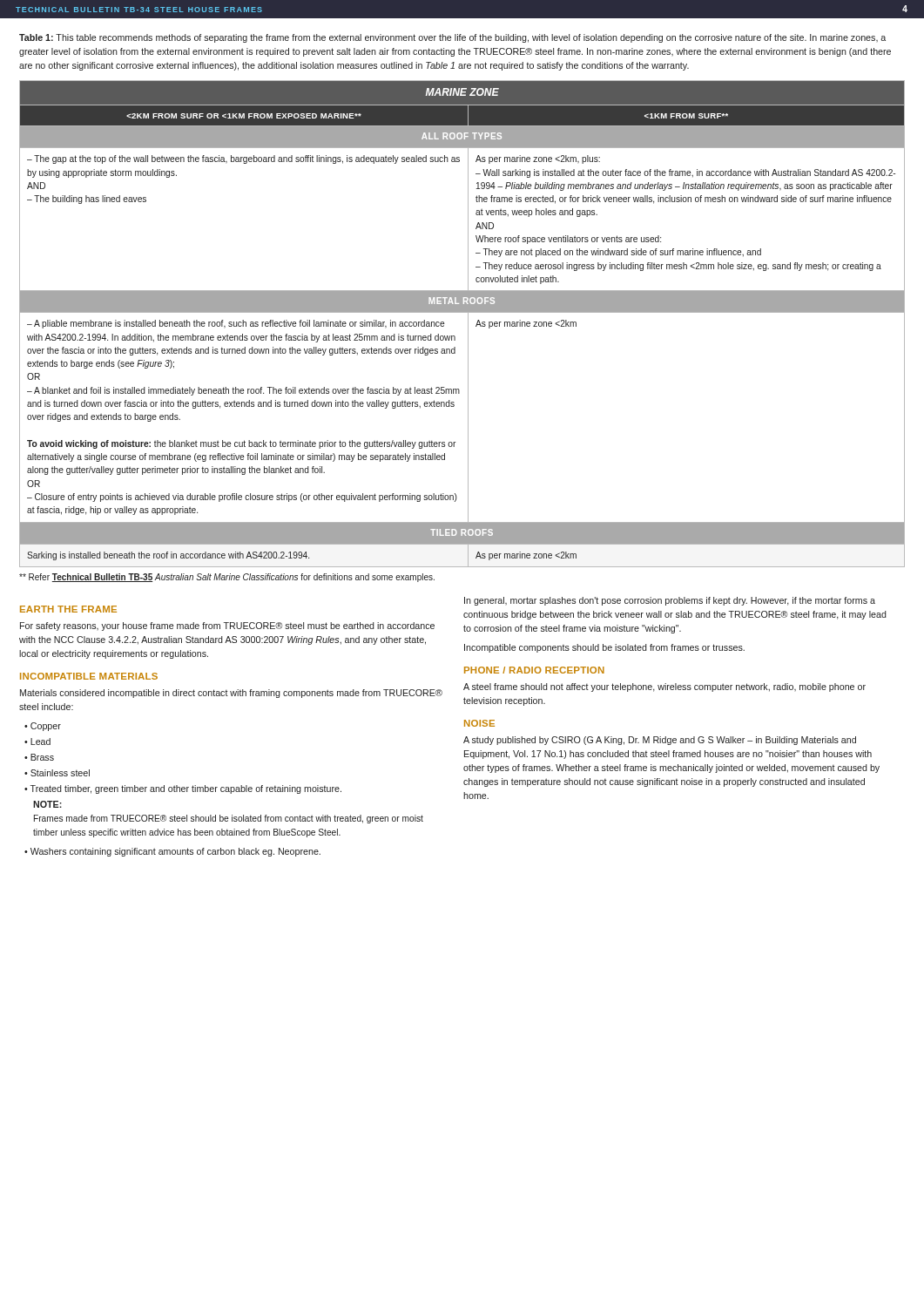Where does it say "Stainless steel"?
924x1307 pixels.
pos(60,773)
